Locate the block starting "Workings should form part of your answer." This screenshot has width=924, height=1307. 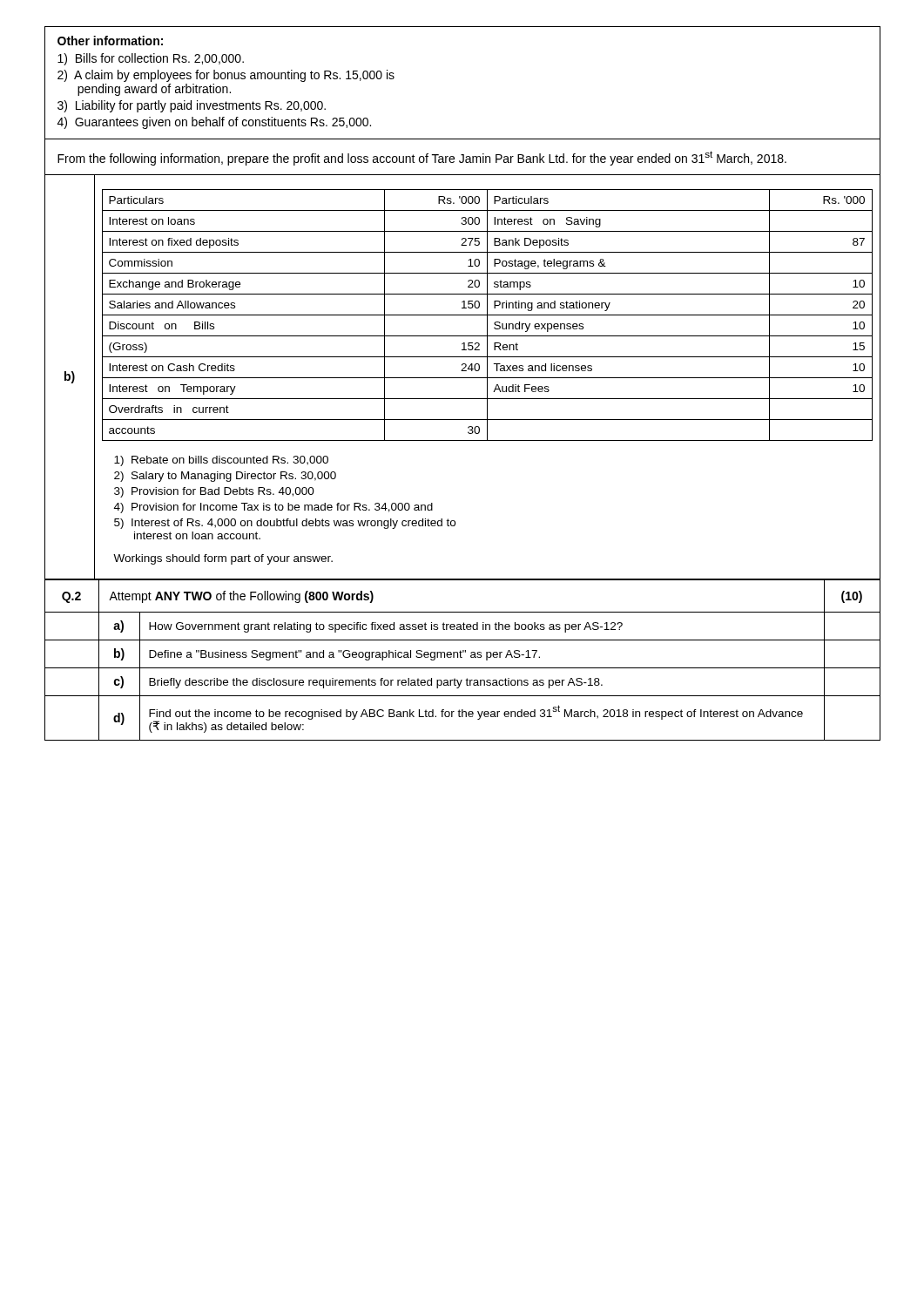224,558
